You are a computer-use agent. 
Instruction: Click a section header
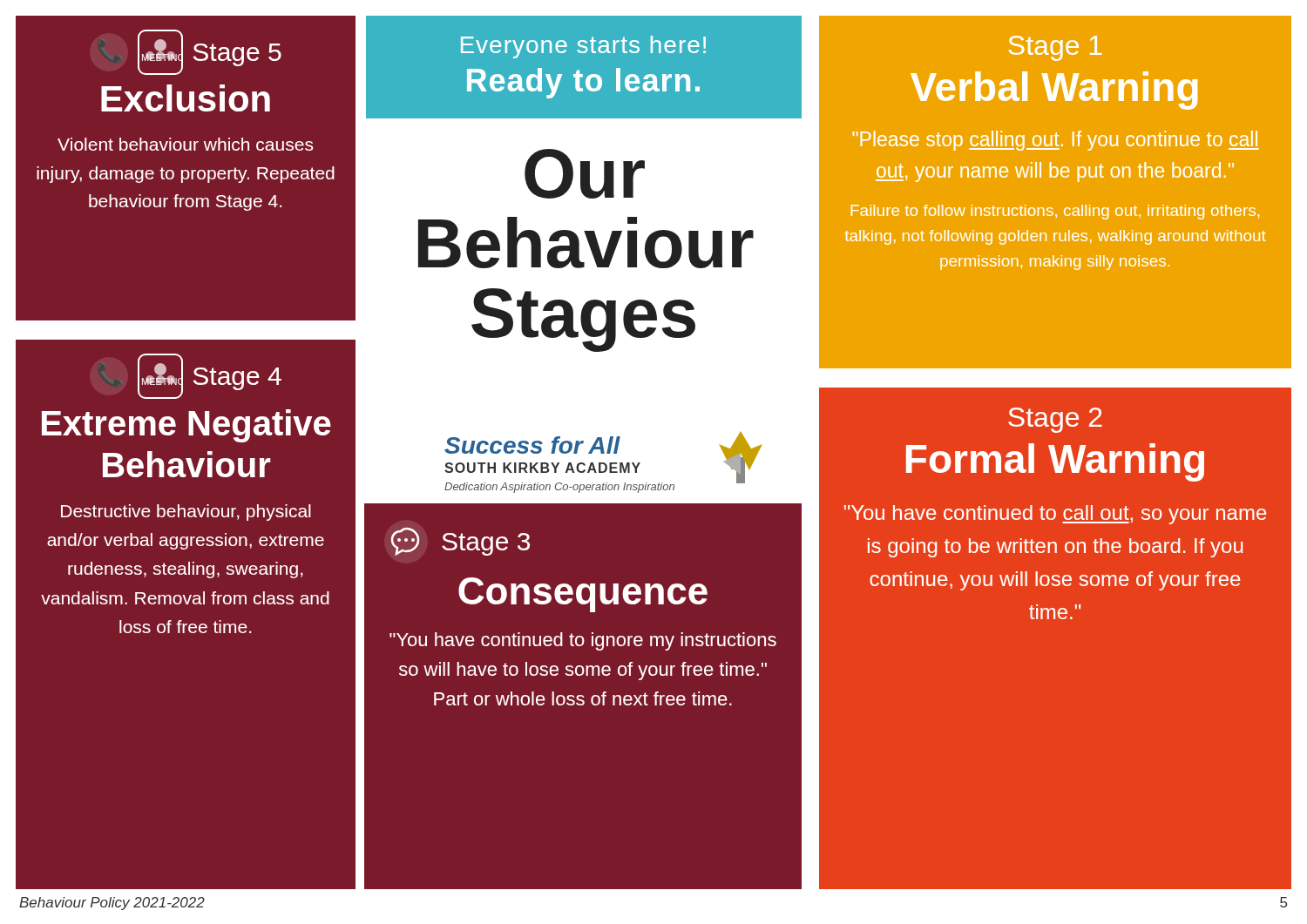click(x=584, y=65)
